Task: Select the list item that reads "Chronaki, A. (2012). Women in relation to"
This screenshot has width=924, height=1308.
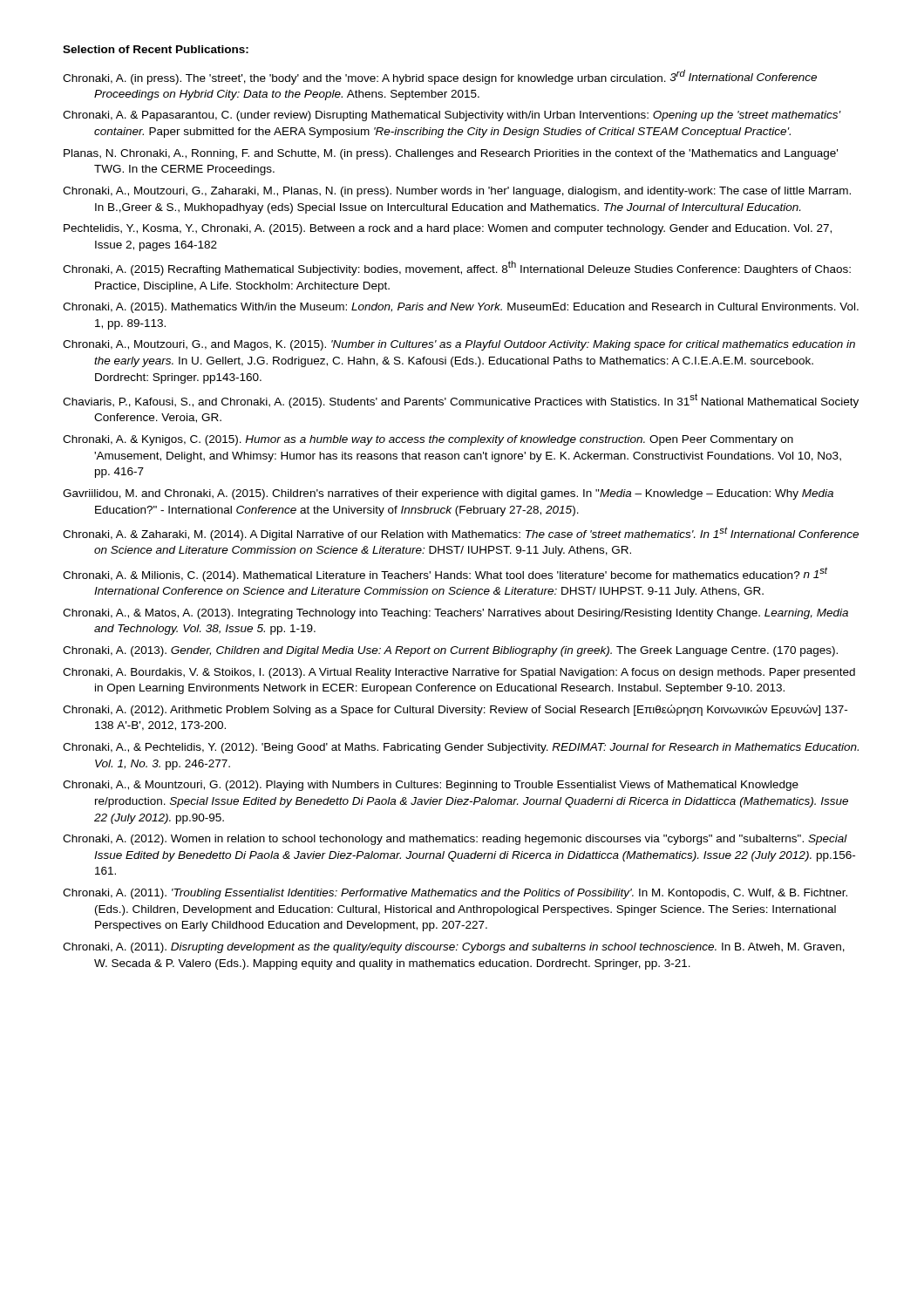Action: coord(459,855)
